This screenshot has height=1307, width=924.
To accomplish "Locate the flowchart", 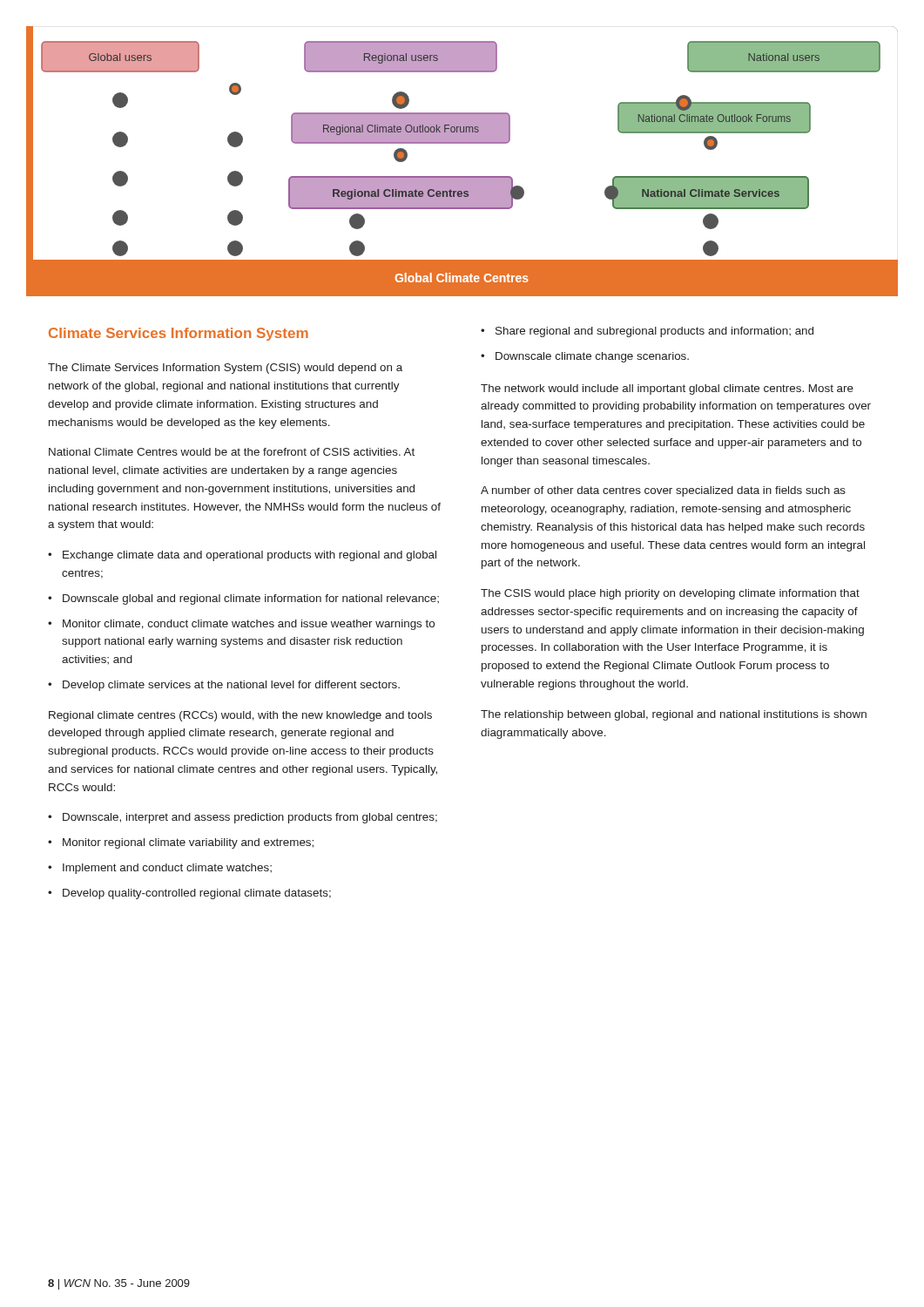I will [x=462, y=161].
